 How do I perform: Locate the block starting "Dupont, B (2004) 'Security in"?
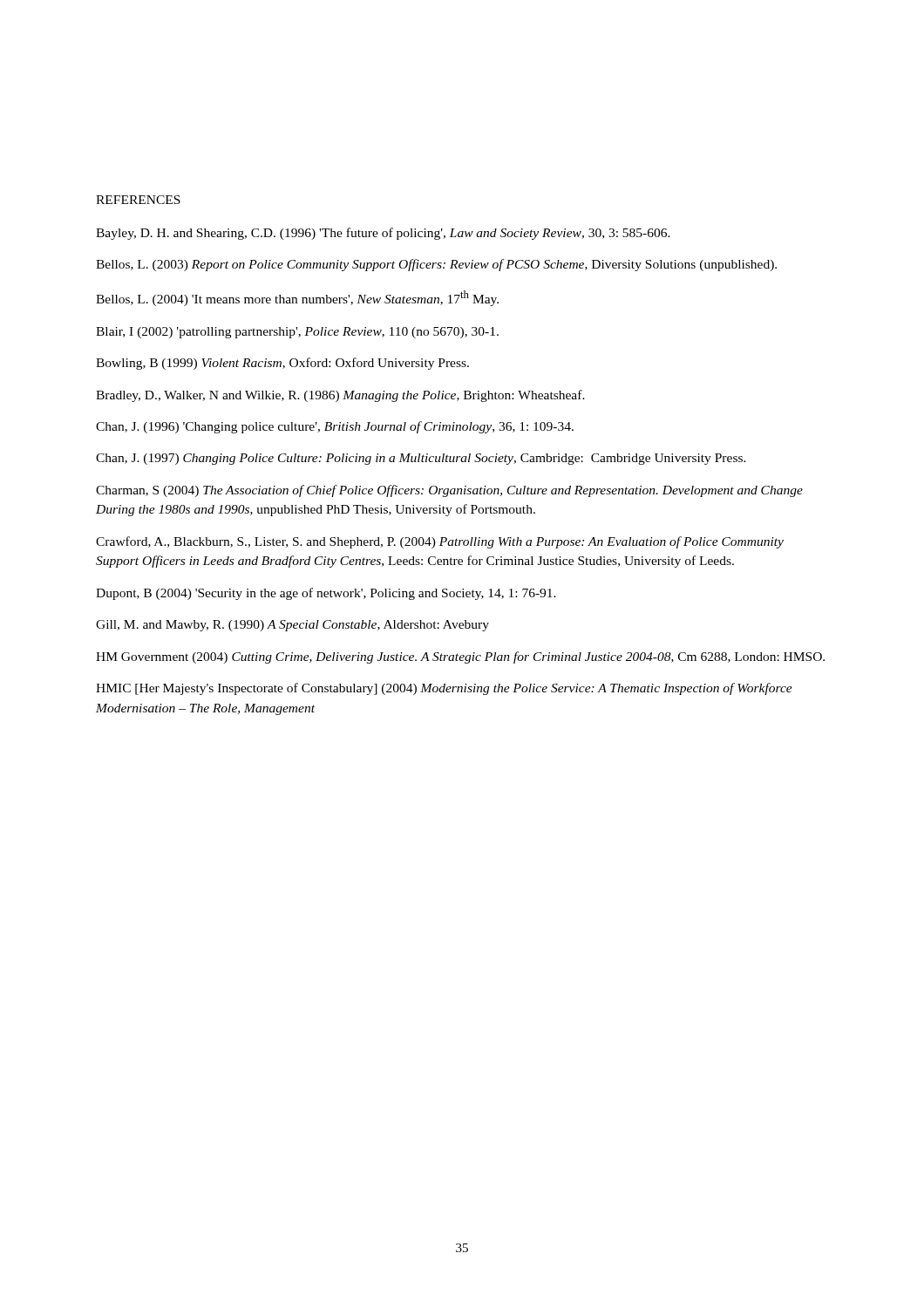click(326, 592)
